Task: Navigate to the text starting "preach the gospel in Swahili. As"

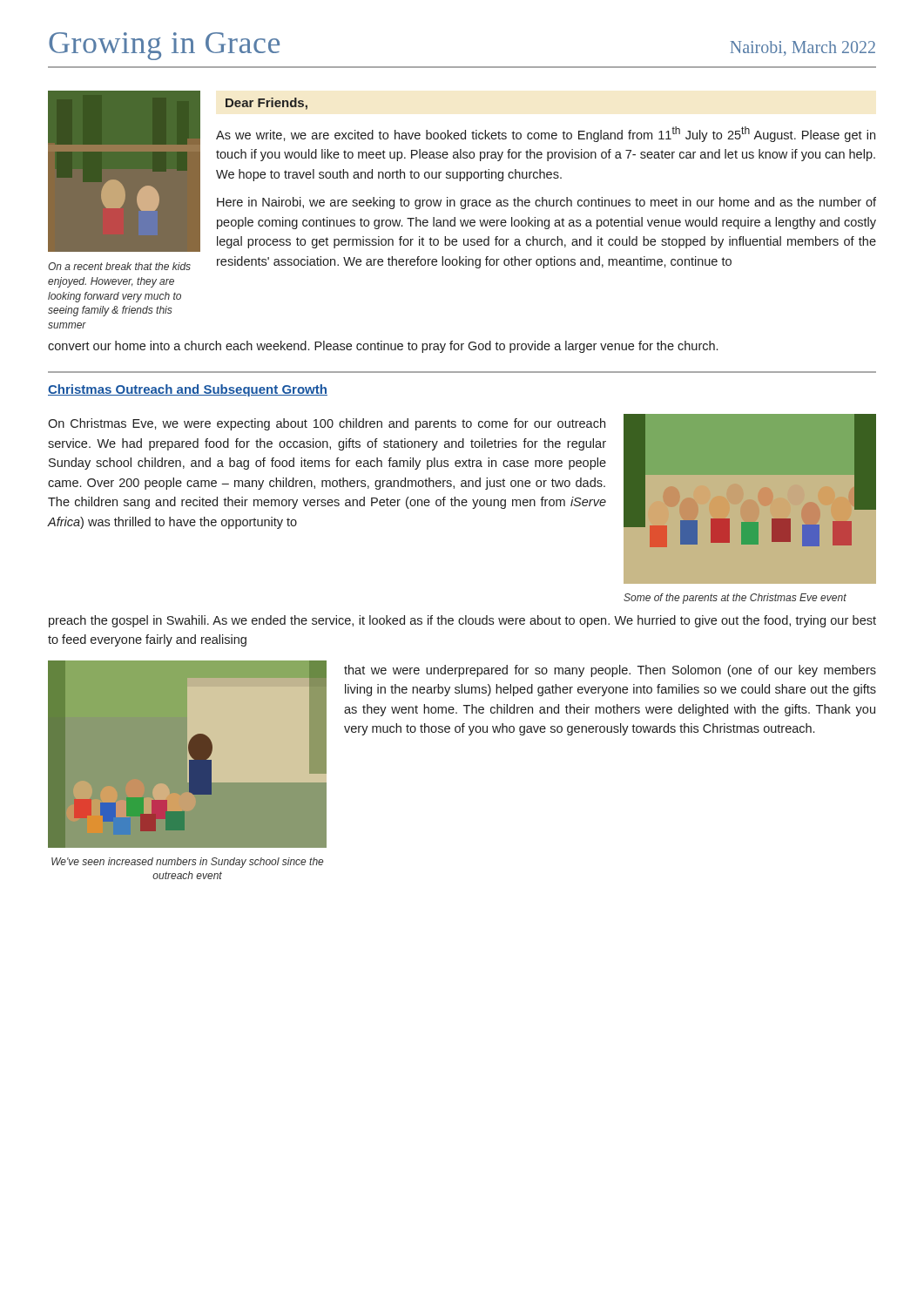Action: coord(462,630)
